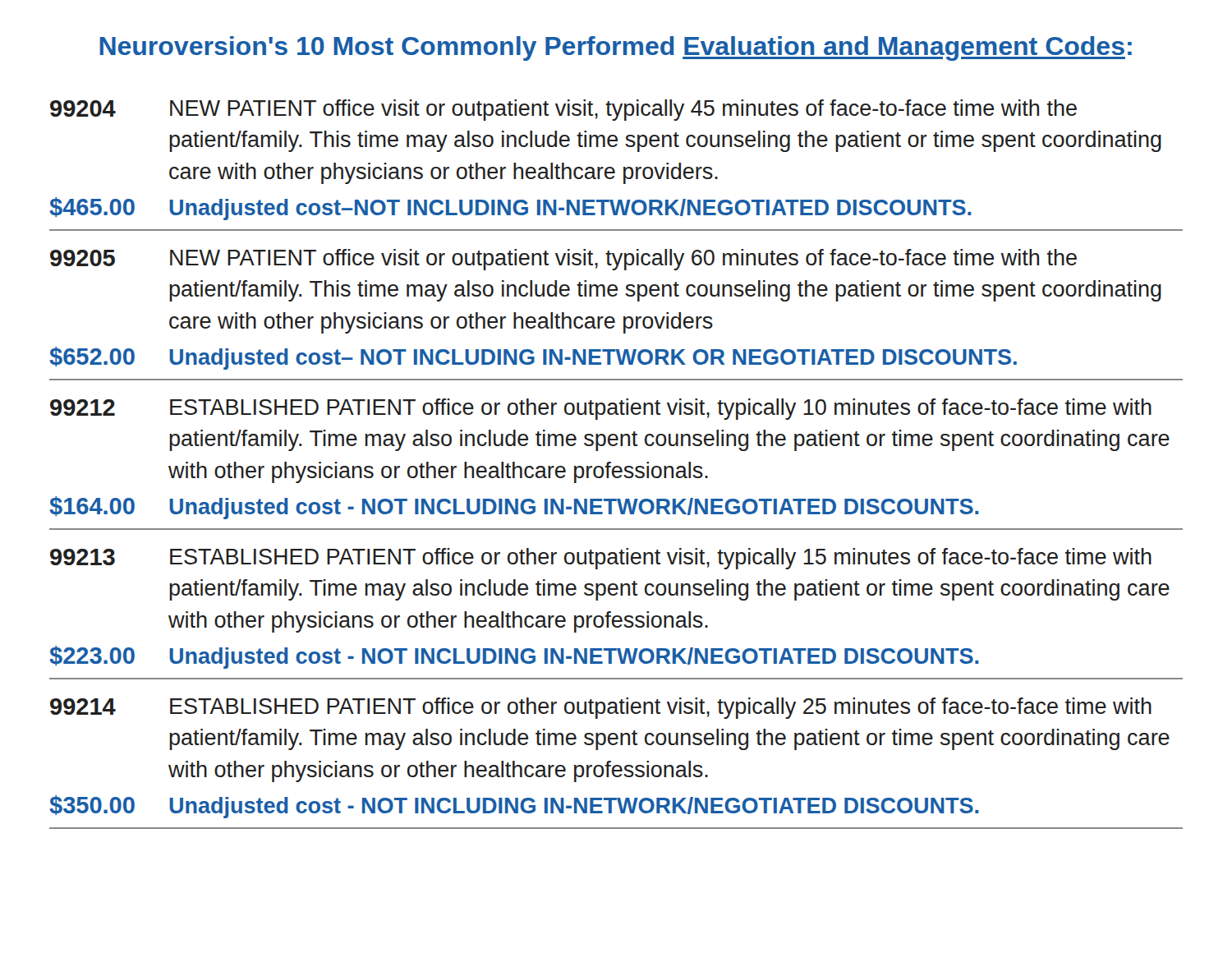Point to the region starting "99212 ESTABLISHED PATIENT office or other outpatient"
The width and height of the screenshot is (1232, 953).
[x=616, y=454]
